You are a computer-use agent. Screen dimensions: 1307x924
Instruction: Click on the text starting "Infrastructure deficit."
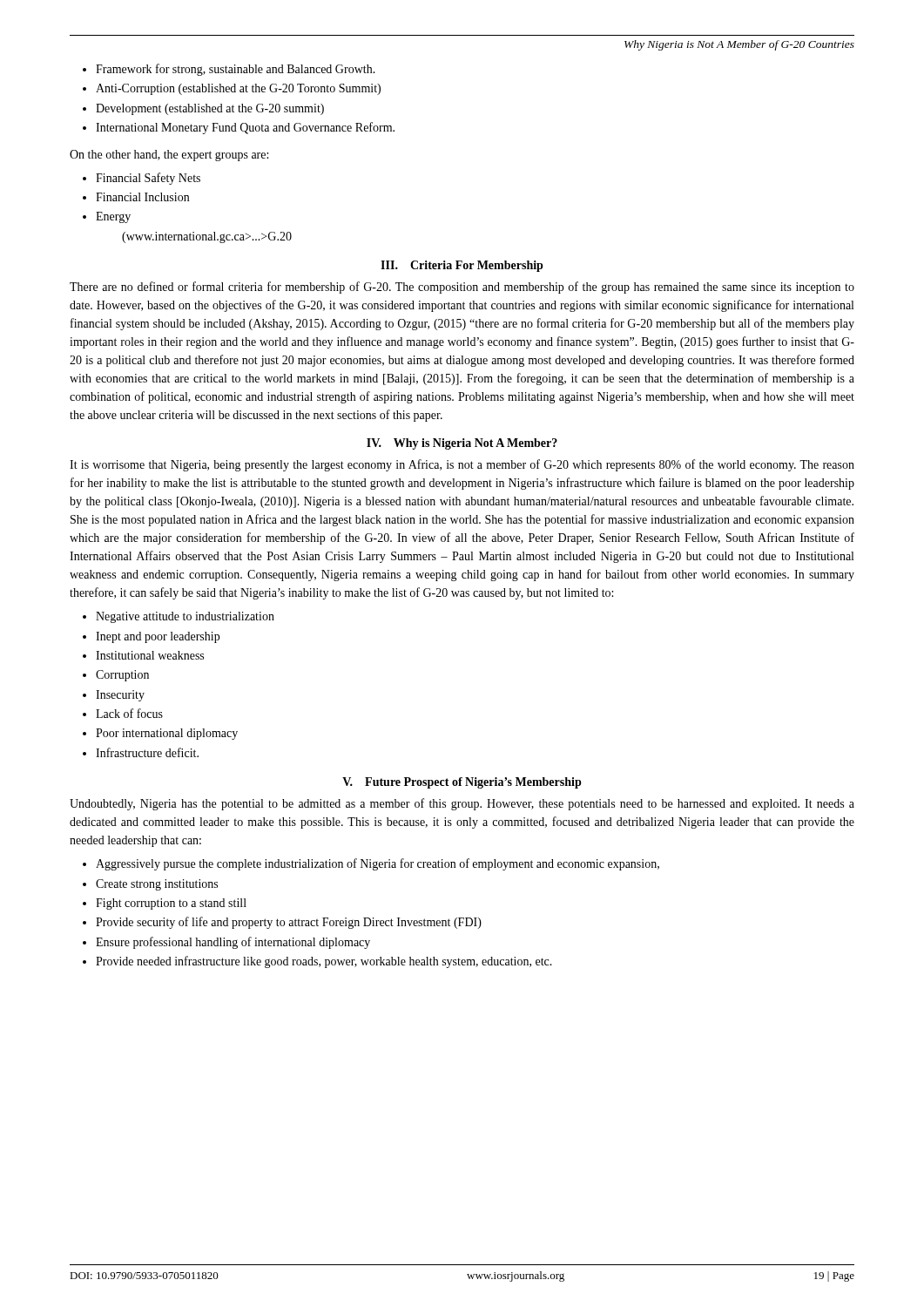coord(147,752)
